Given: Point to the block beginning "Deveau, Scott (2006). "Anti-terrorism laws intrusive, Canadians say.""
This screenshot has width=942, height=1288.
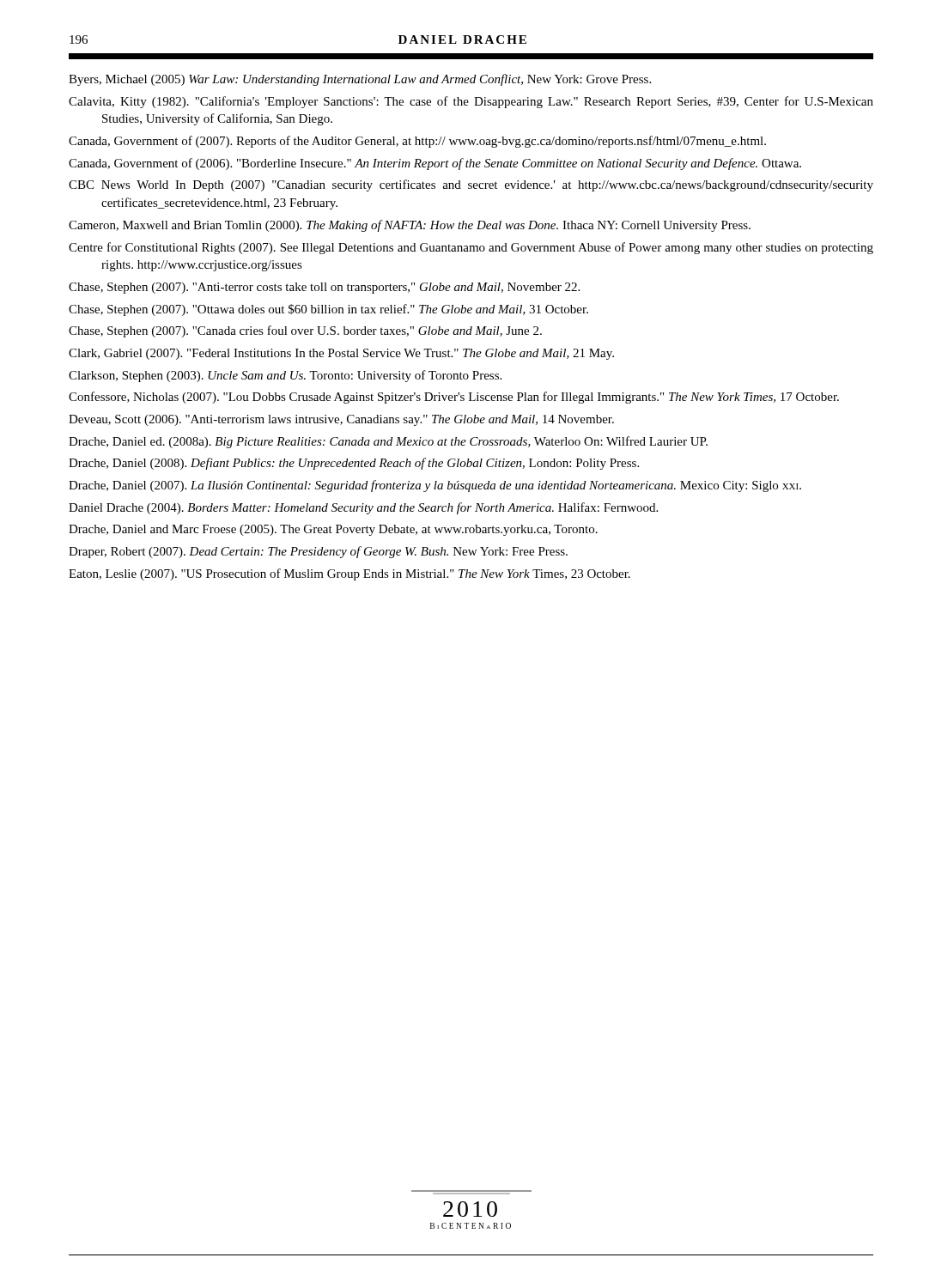Looking at the screenshot, I should [x=342, y=419].
